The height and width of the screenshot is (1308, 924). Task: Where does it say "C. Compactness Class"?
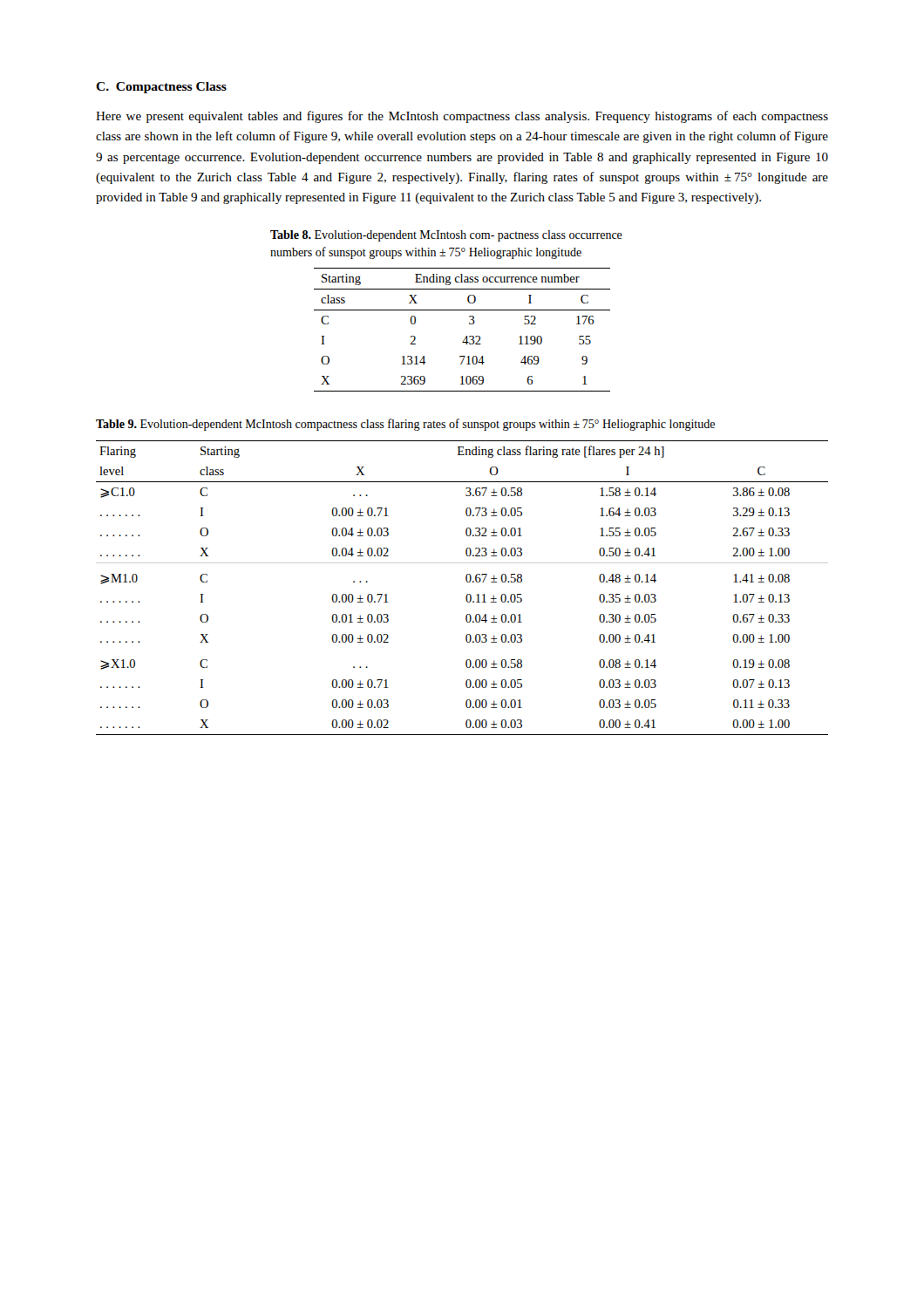(x=161, y=86)
